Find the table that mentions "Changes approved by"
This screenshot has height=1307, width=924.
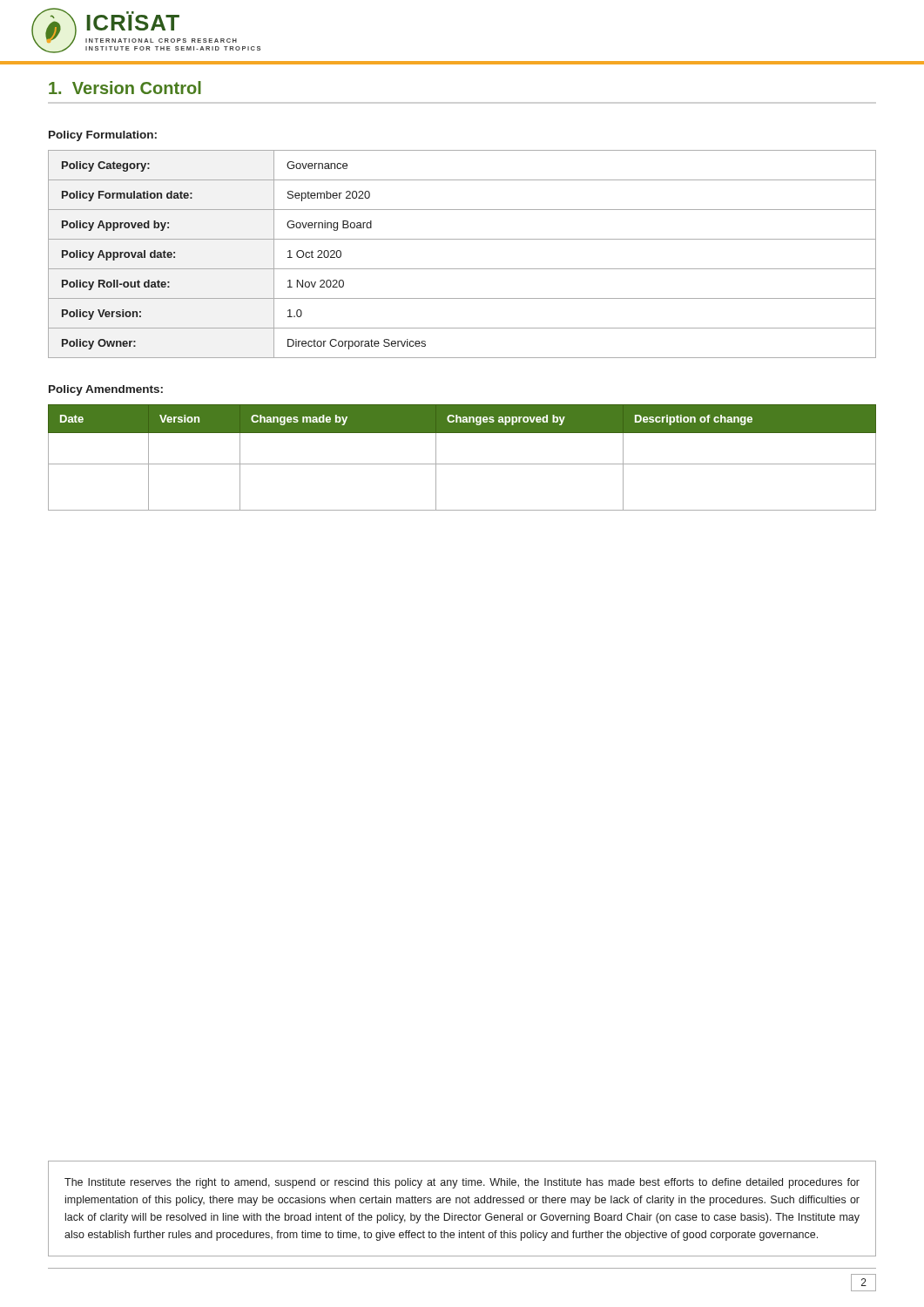(x=462, y=457)
